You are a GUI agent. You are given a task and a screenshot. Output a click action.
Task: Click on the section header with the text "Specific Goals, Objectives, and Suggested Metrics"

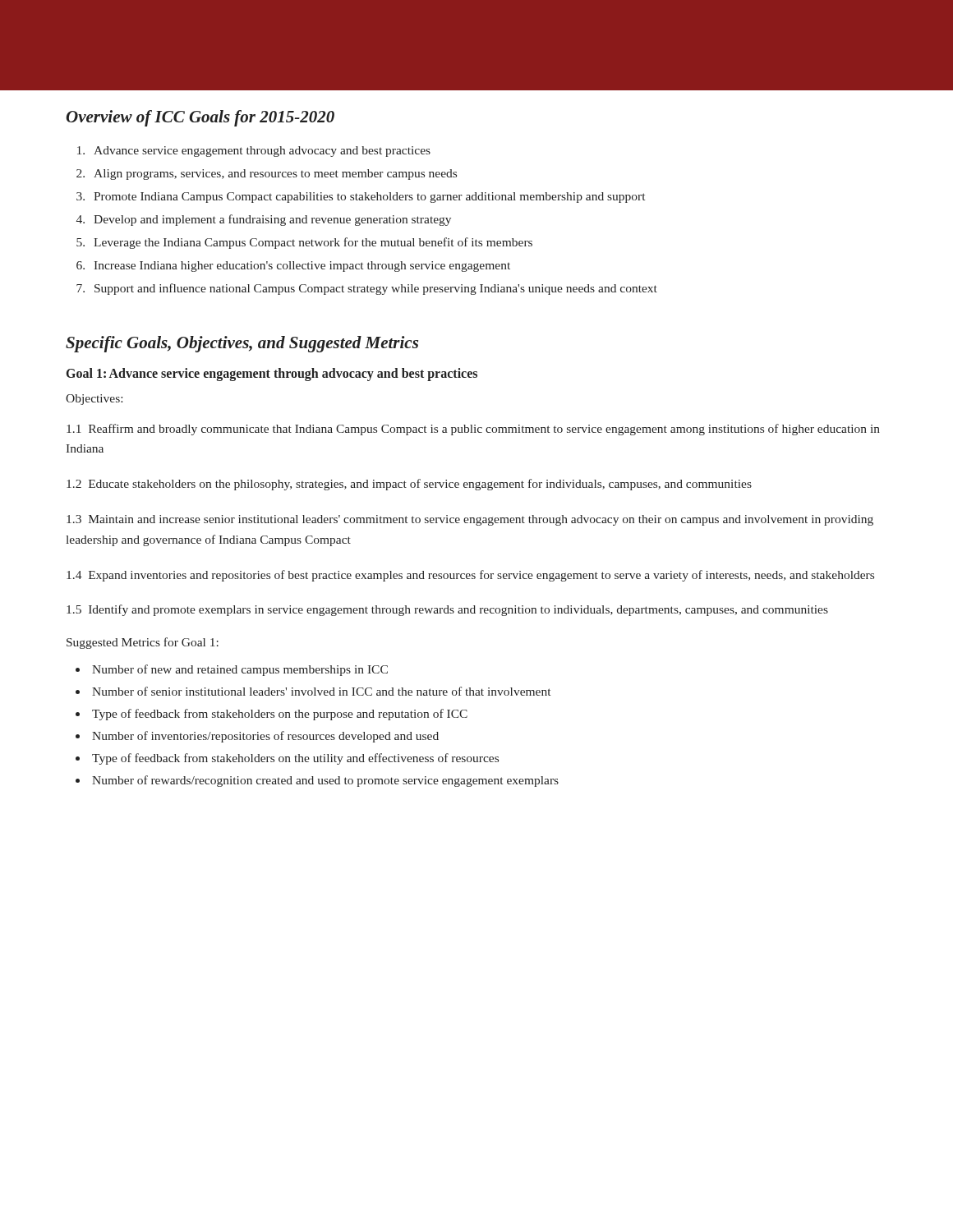(x=242, y=343)
